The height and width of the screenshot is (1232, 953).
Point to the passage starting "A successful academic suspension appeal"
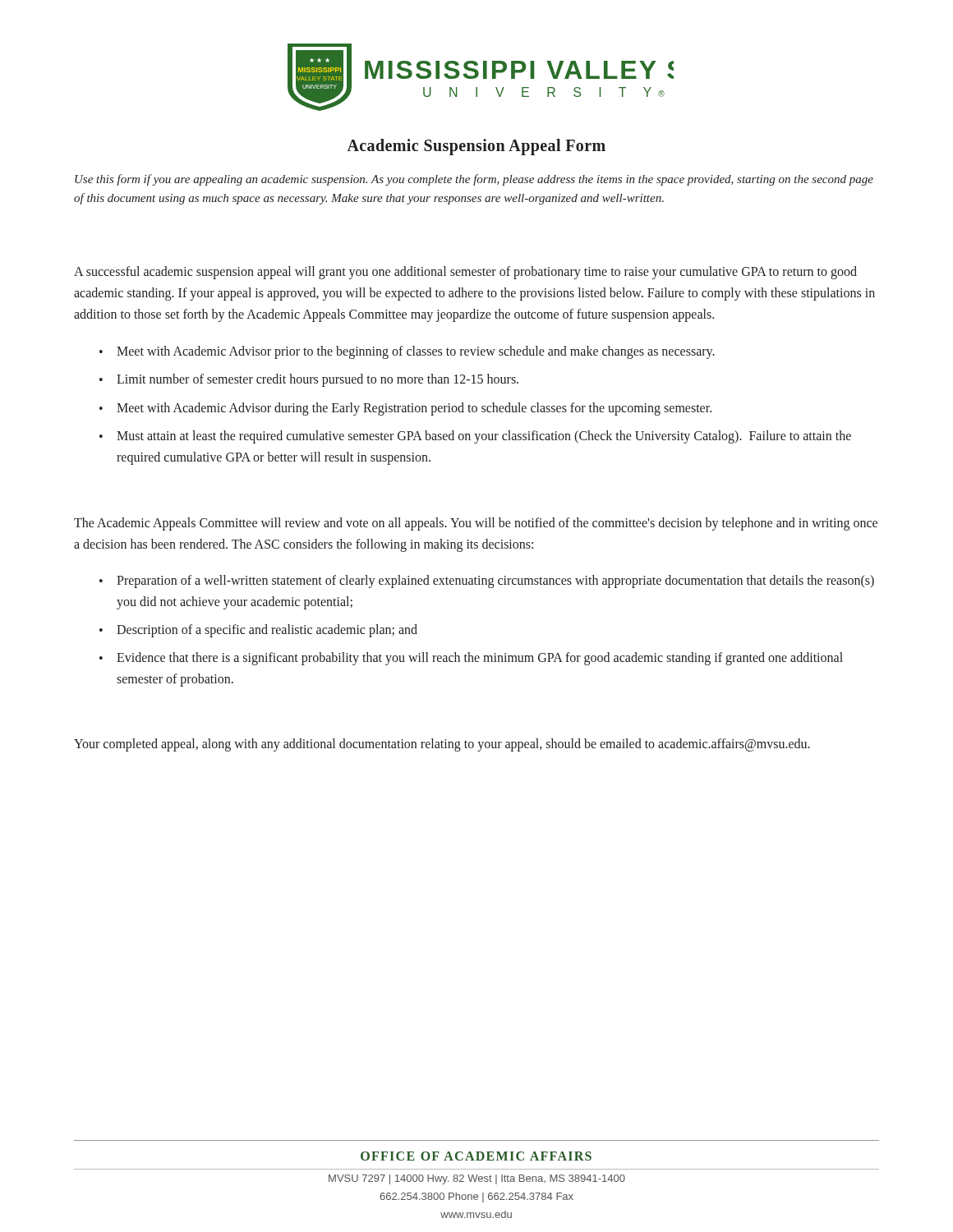coord(475,293)
